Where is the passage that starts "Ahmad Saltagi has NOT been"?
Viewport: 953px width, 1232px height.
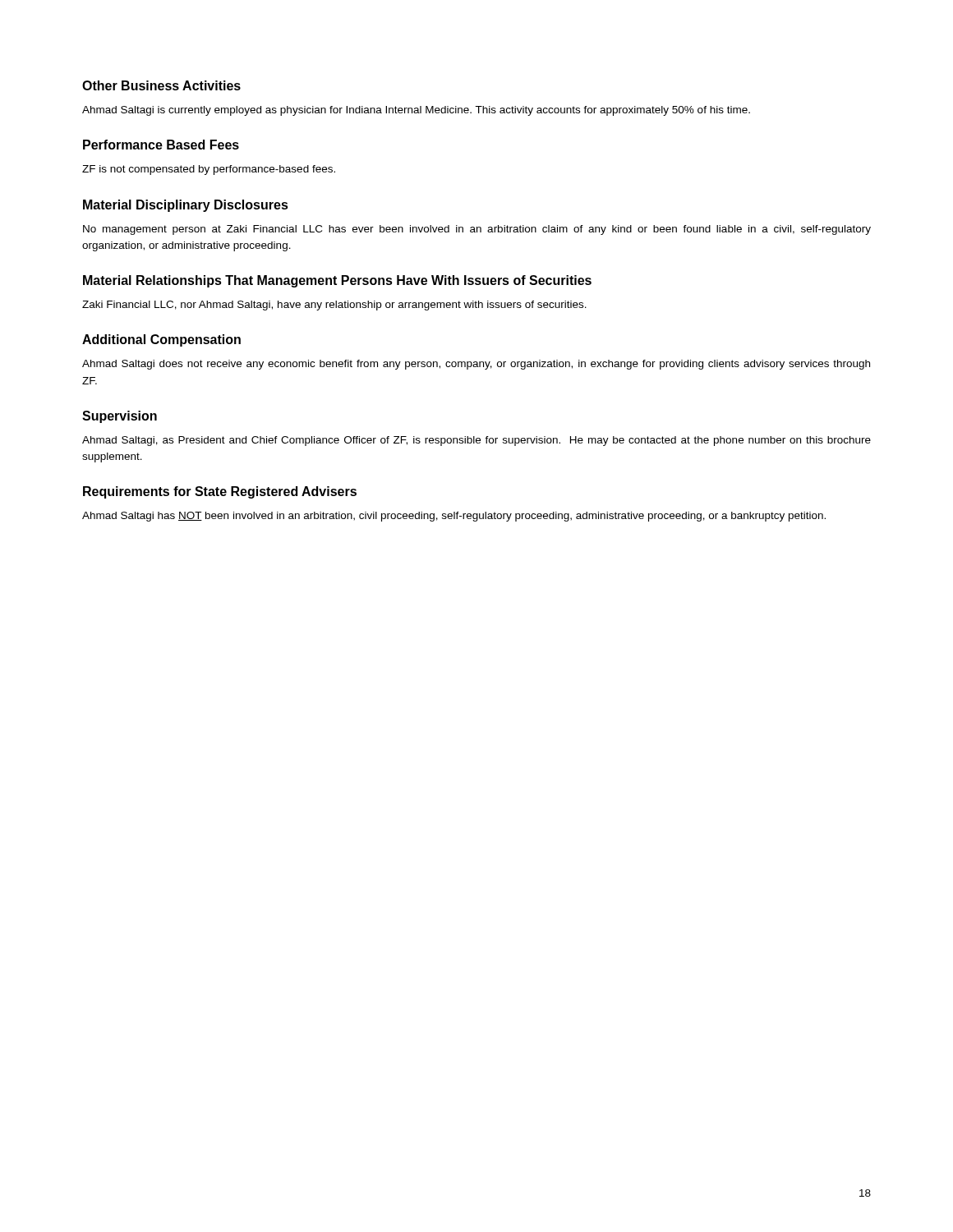pos(454,516)
